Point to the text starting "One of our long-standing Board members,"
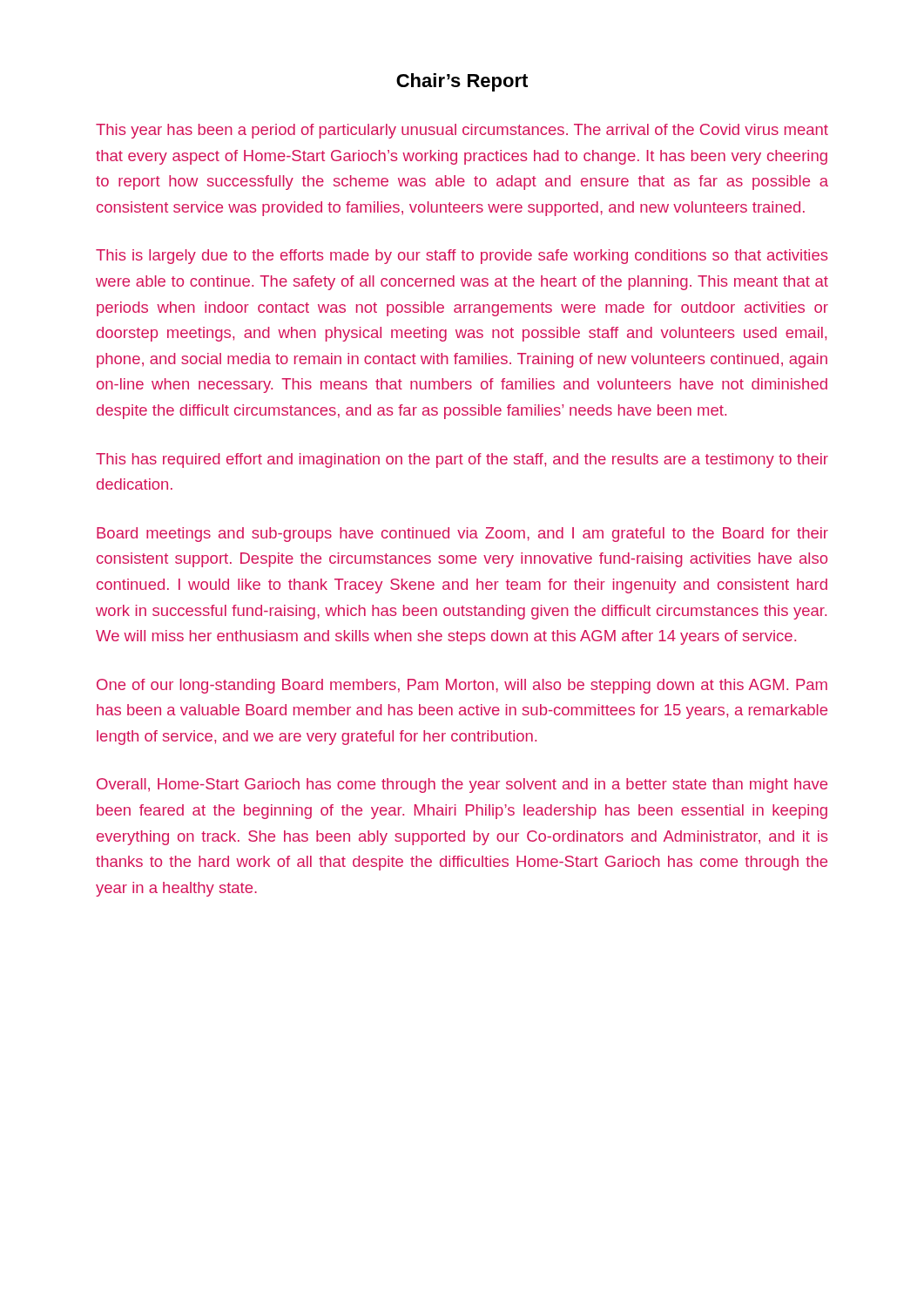Image resolution: width=924 pixels, height=1307 pixels. (462, 710)
